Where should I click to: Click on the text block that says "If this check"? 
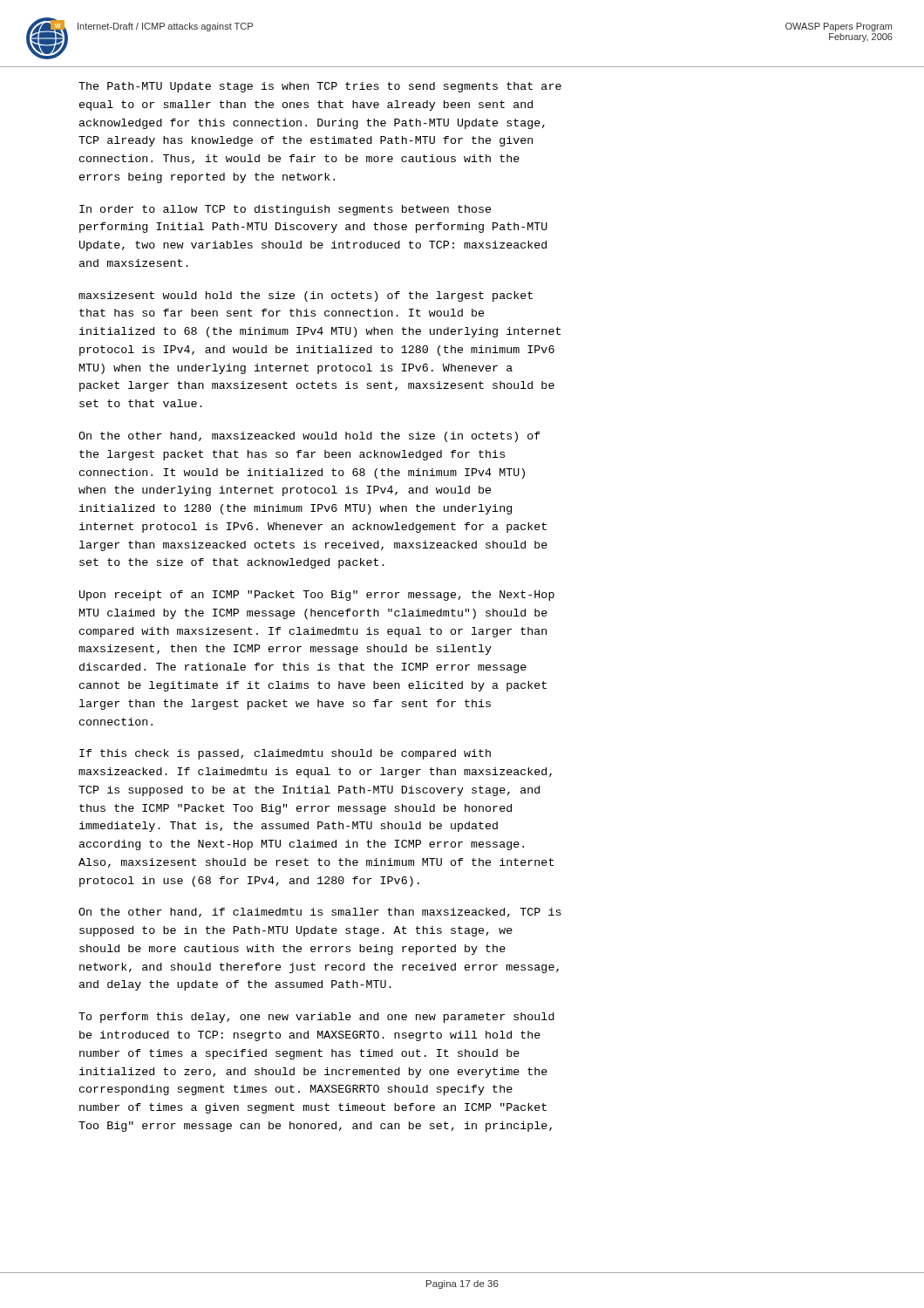click(317, 817)
